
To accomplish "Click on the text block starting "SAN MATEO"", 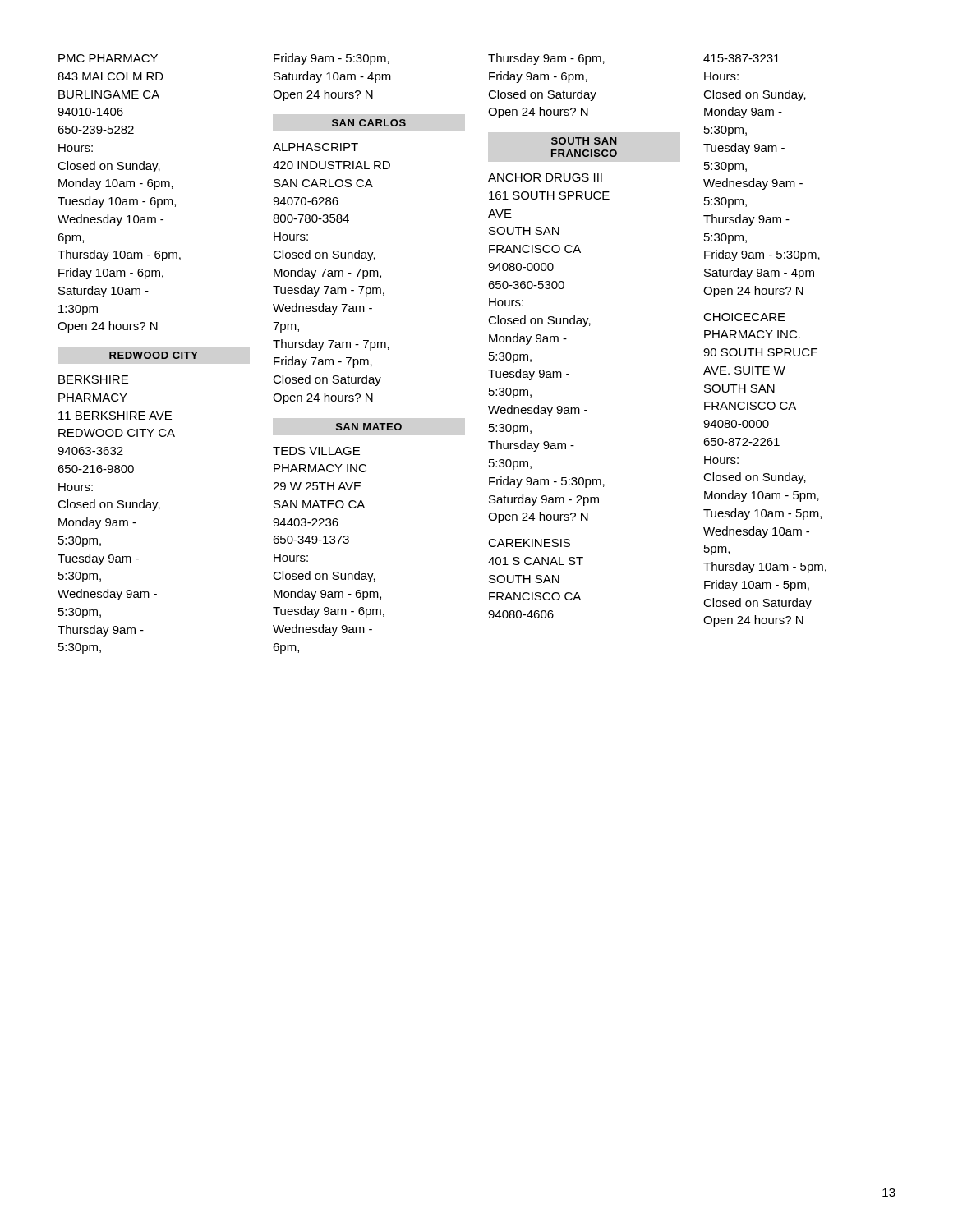I will (x=369, y=426).
